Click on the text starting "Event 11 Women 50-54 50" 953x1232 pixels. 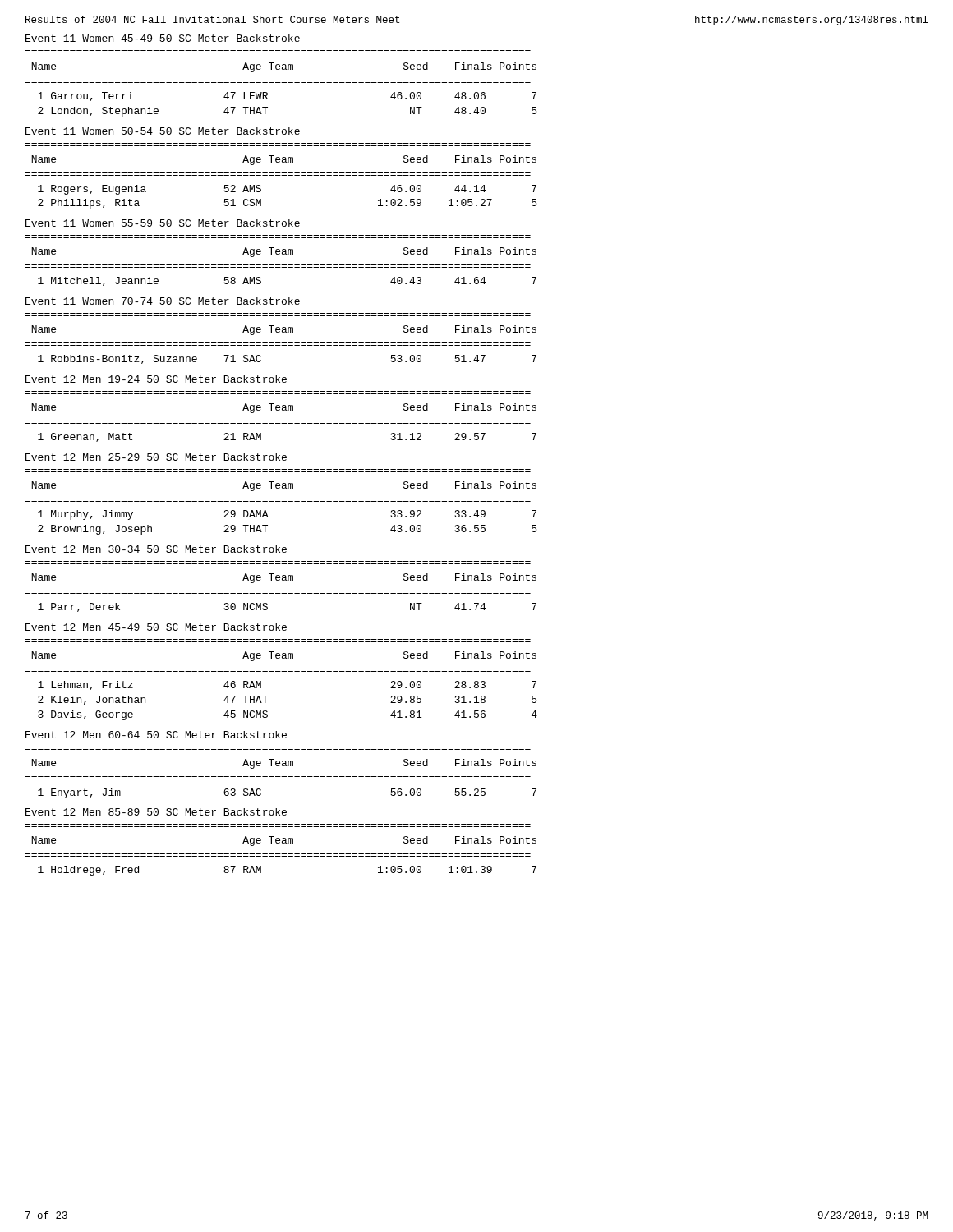pos(162,132)
